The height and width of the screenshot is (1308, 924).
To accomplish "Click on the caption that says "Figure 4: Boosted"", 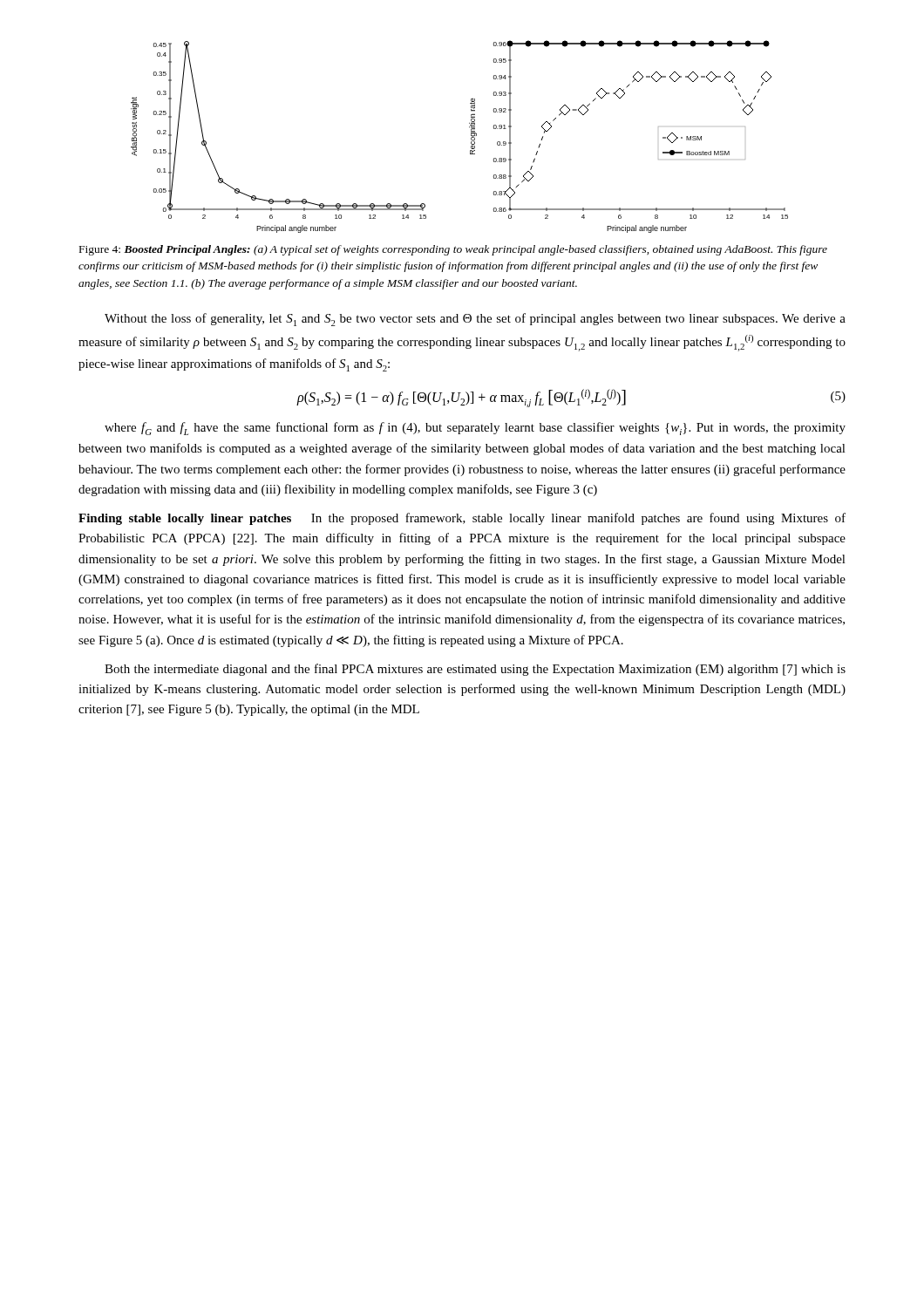I will click(x=453, y=266).
